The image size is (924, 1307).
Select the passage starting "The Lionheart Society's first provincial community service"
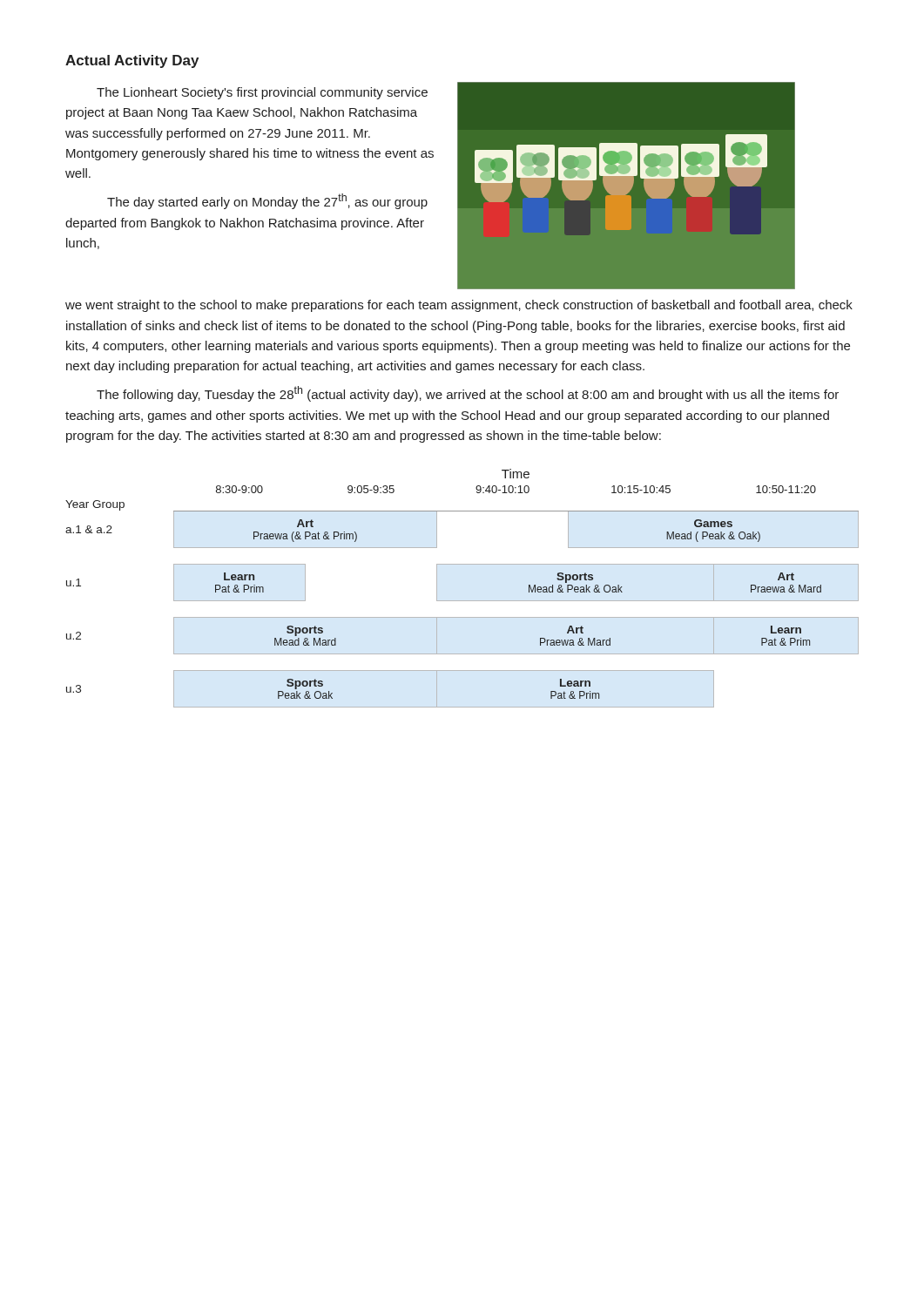click(462, 264)
